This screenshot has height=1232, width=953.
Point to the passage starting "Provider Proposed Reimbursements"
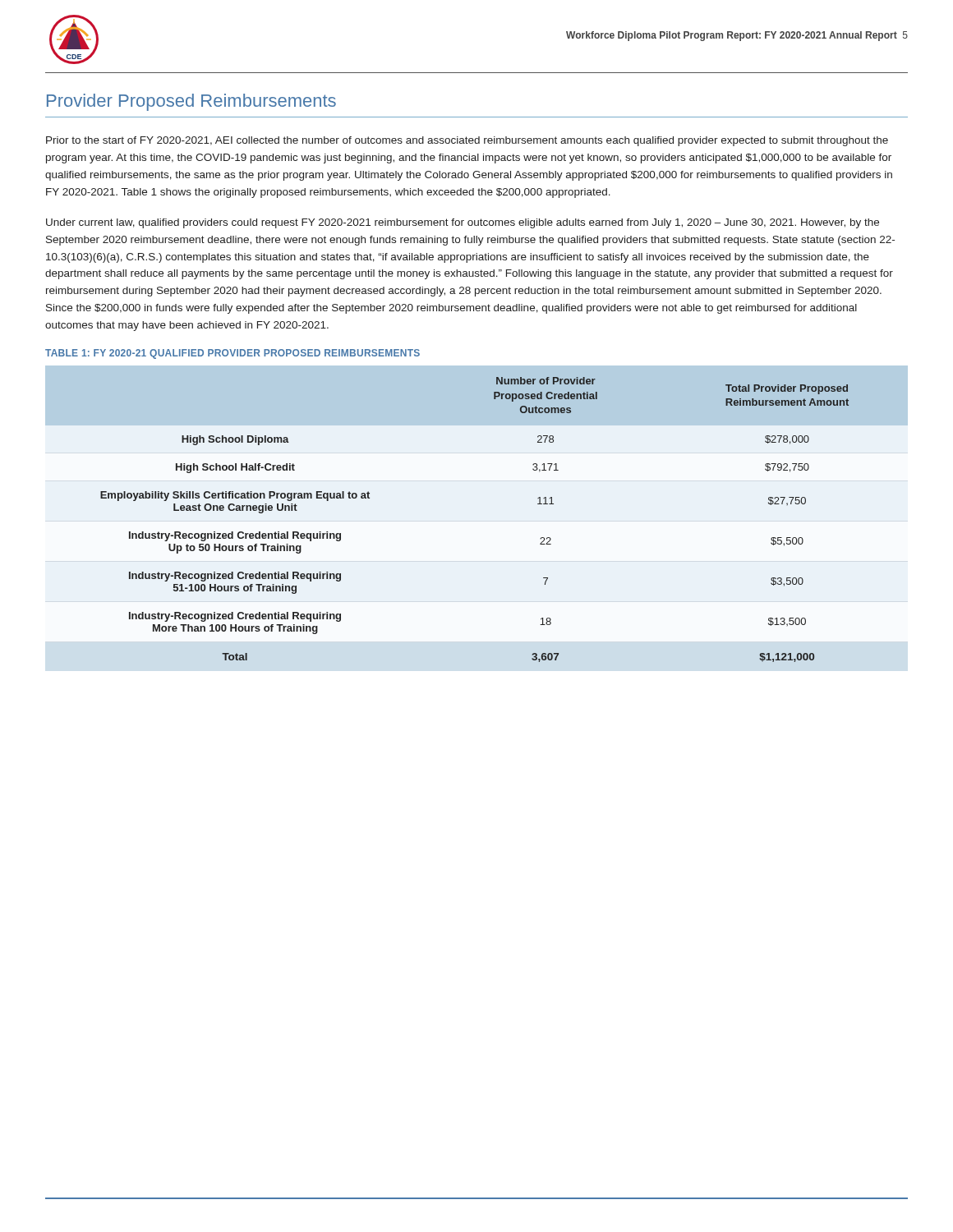191,102
